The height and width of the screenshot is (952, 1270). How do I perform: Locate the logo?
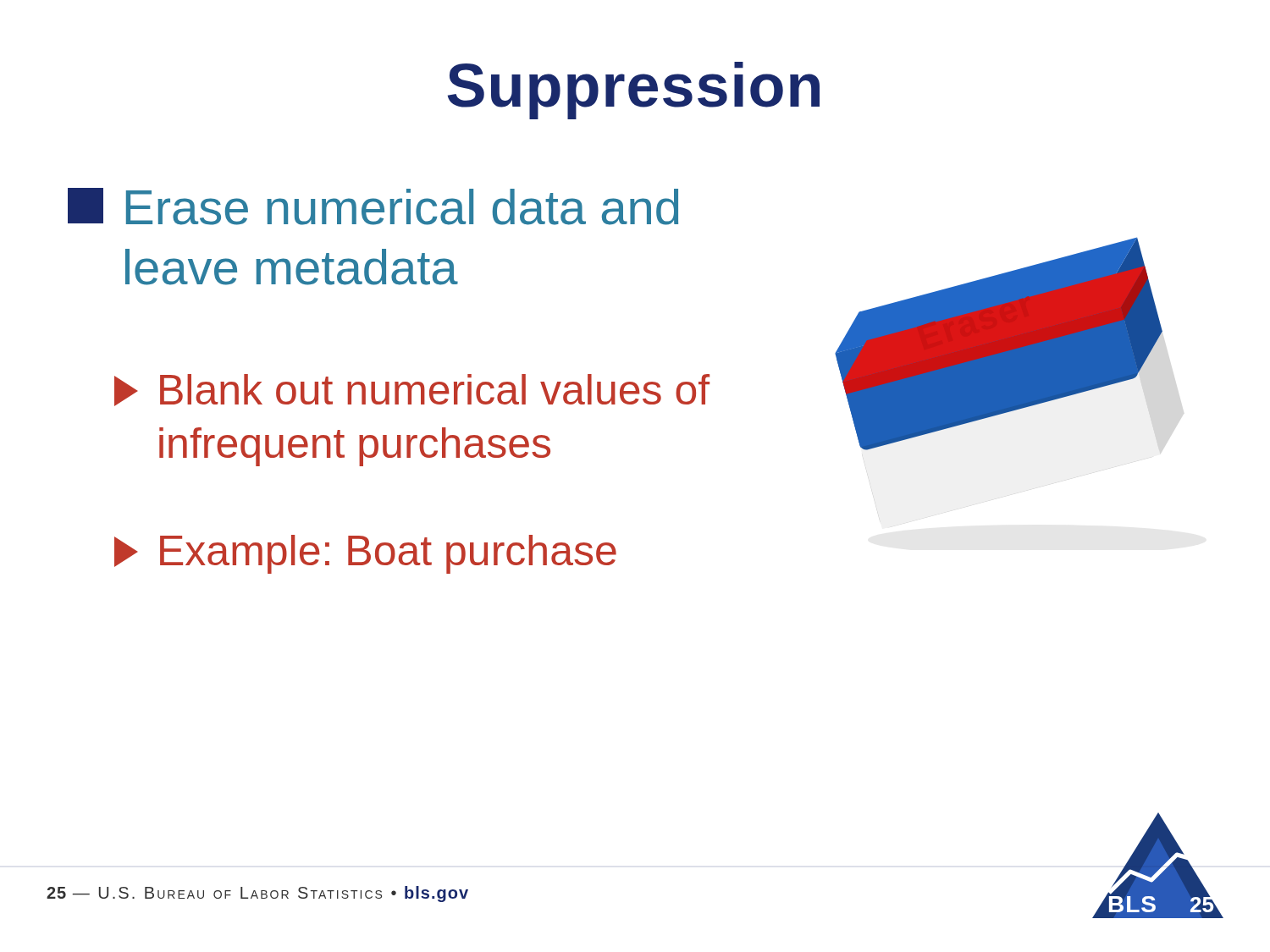pyautogui.click(x=1158, y=865)
